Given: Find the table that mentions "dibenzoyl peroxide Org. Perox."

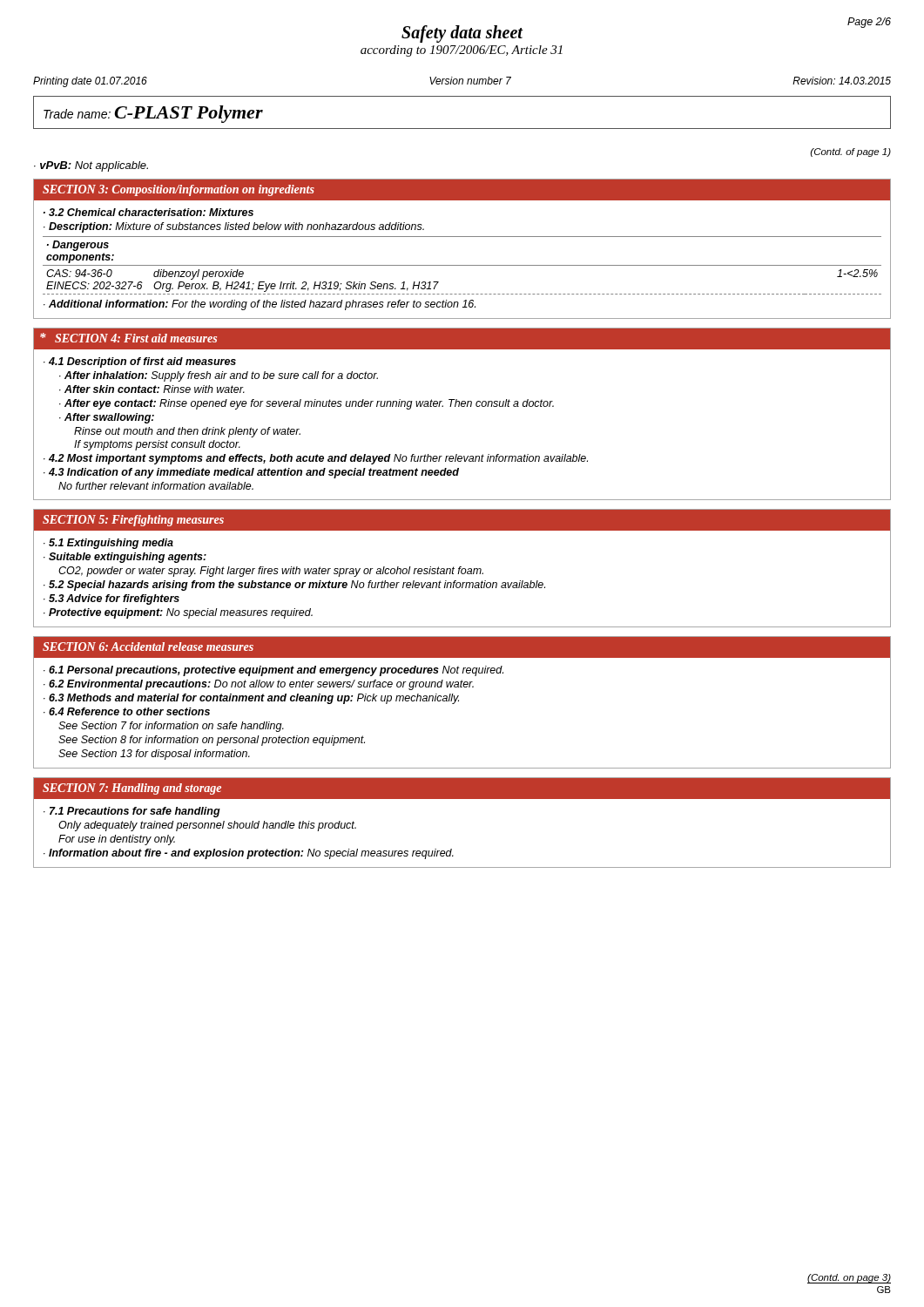Looking at the screenshot, I should click(462, 265).
